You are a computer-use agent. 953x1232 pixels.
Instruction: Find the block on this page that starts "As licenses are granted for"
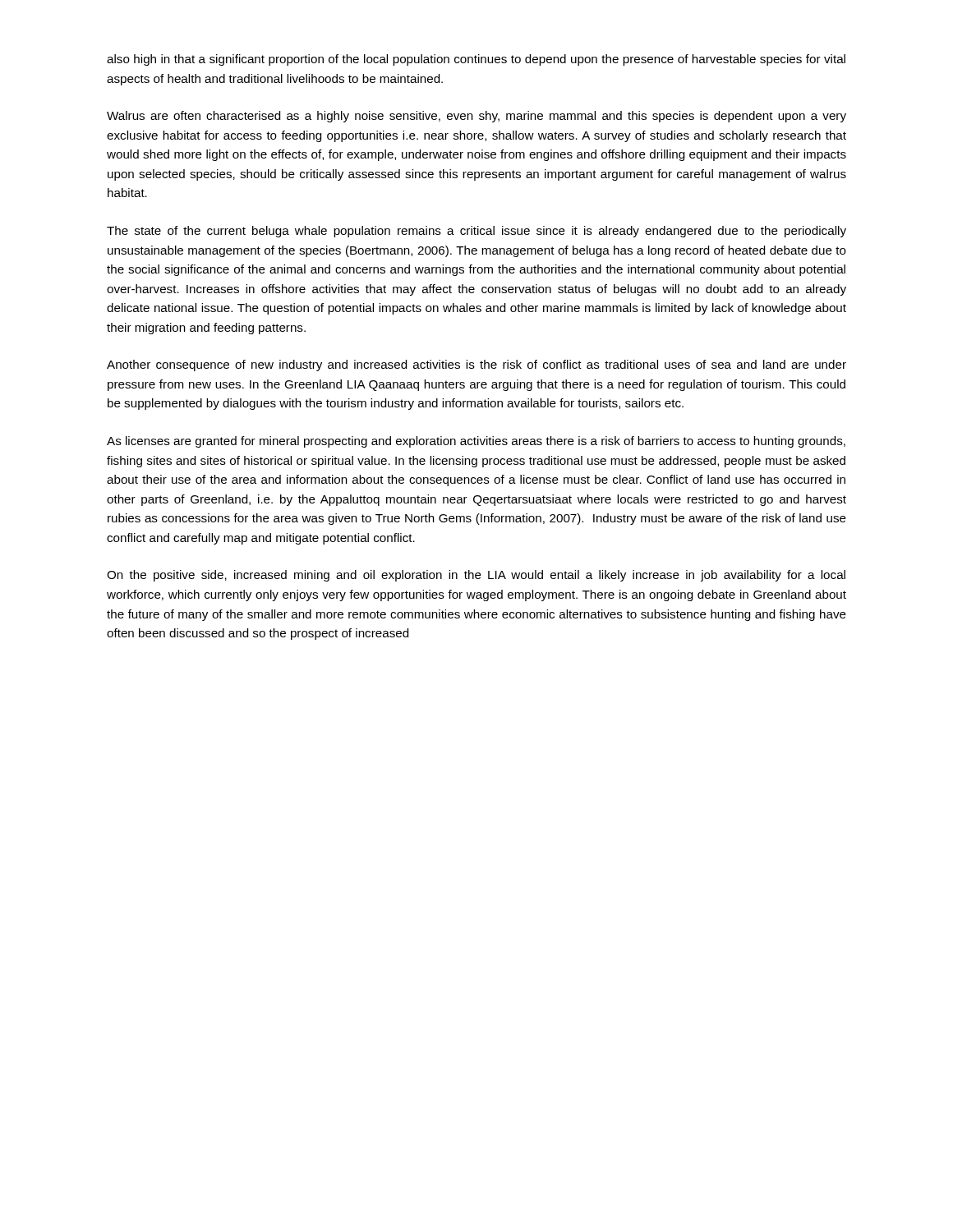(x=476, y=489)
